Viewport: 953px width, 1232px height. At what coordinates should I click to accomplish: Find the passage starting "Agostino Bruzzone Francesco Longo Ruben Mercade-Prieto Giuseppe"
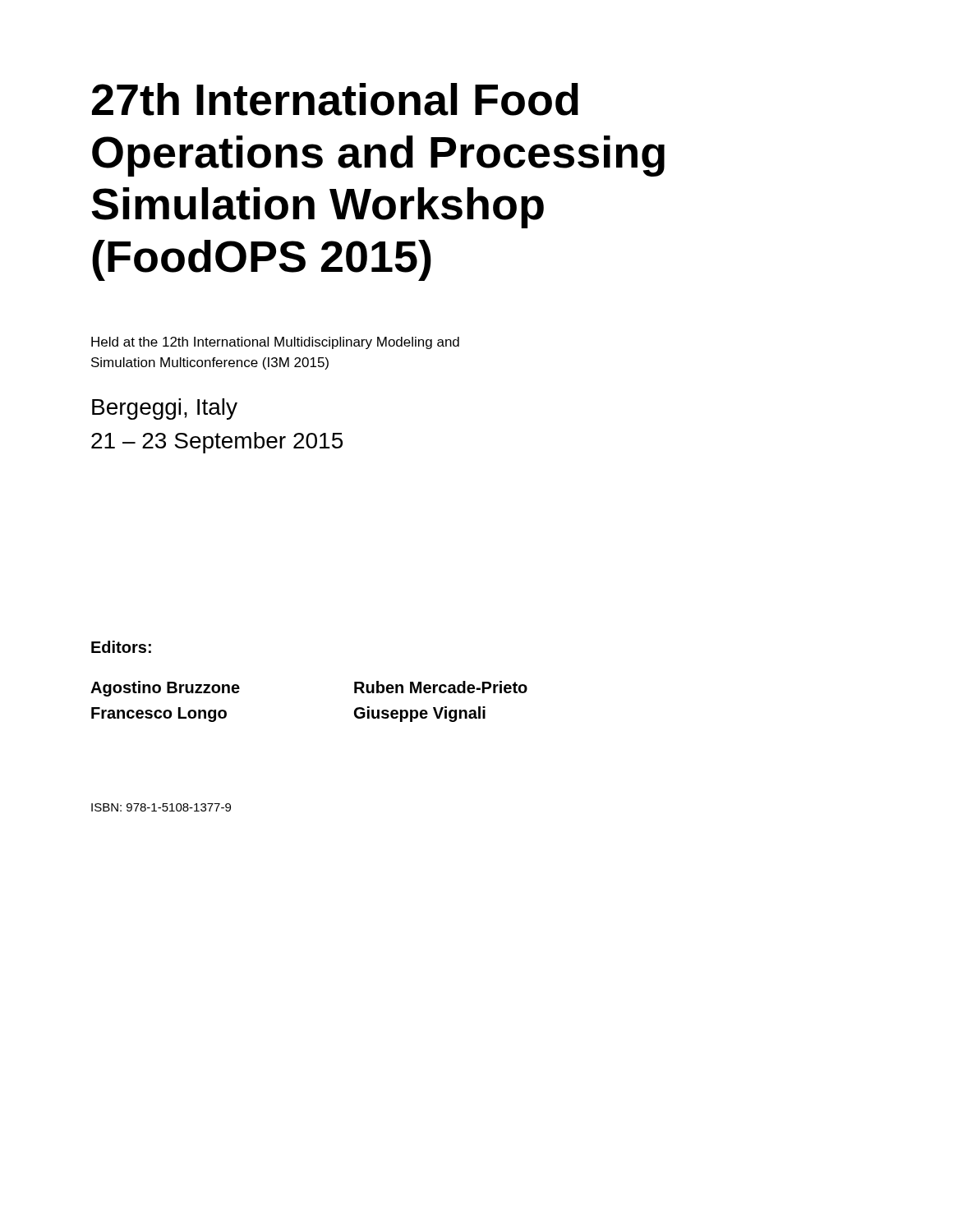pos(353,701)
